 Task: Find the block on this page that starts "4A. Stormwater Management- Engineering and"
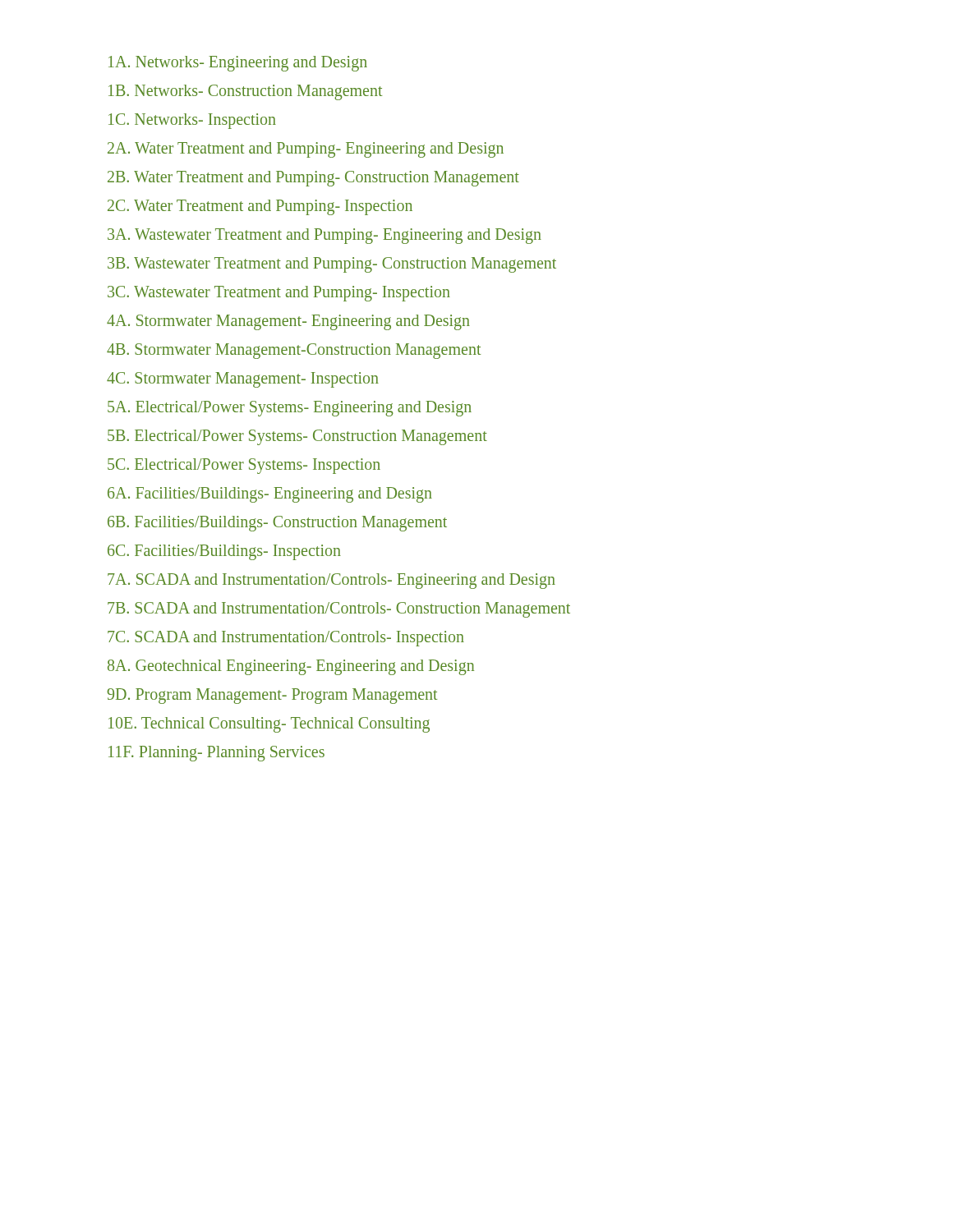(x=288, y=320)
